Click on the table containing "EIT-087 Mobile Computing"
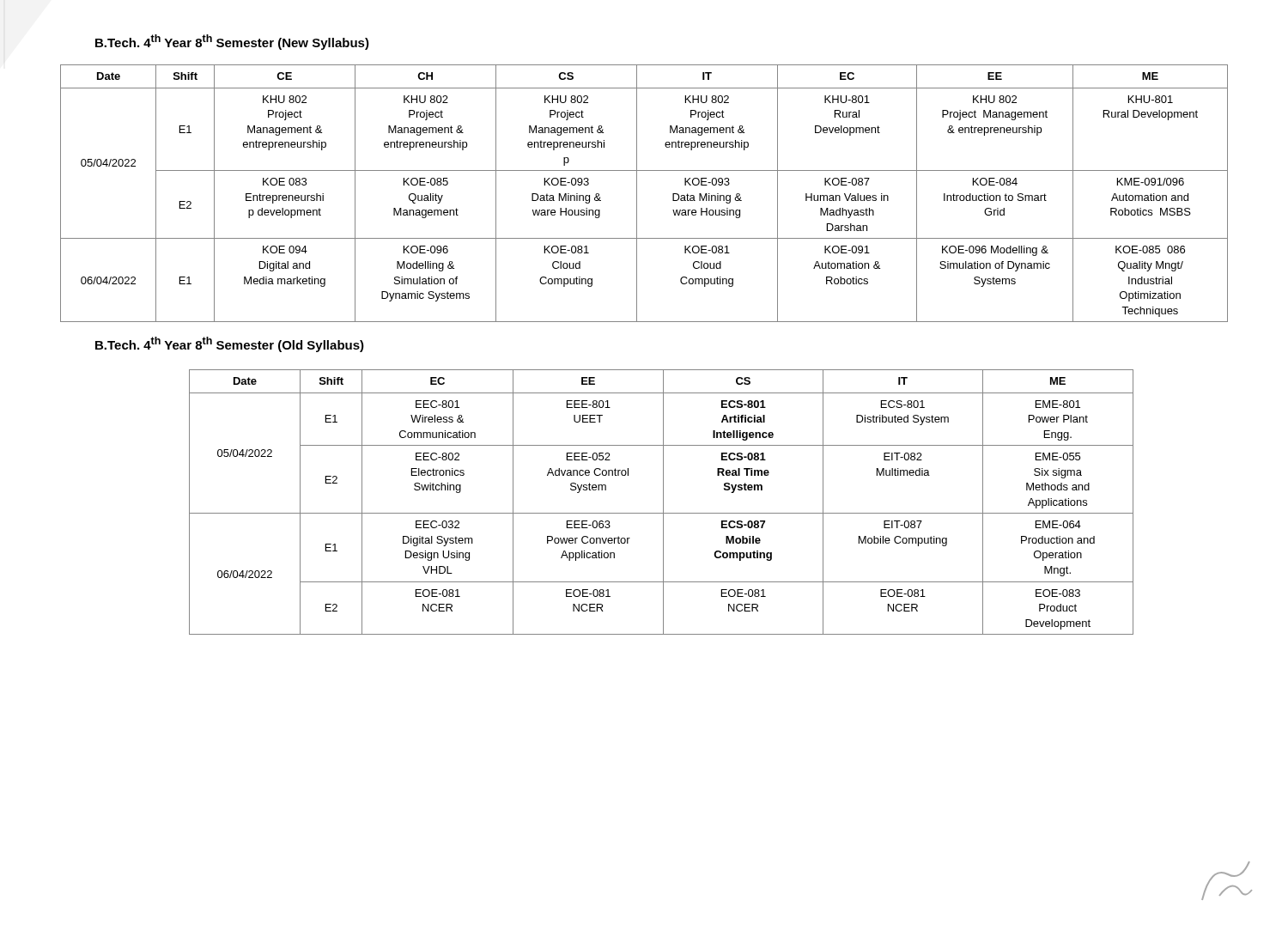This screenshot has height=931, width=1288. (x=661, y=502)
